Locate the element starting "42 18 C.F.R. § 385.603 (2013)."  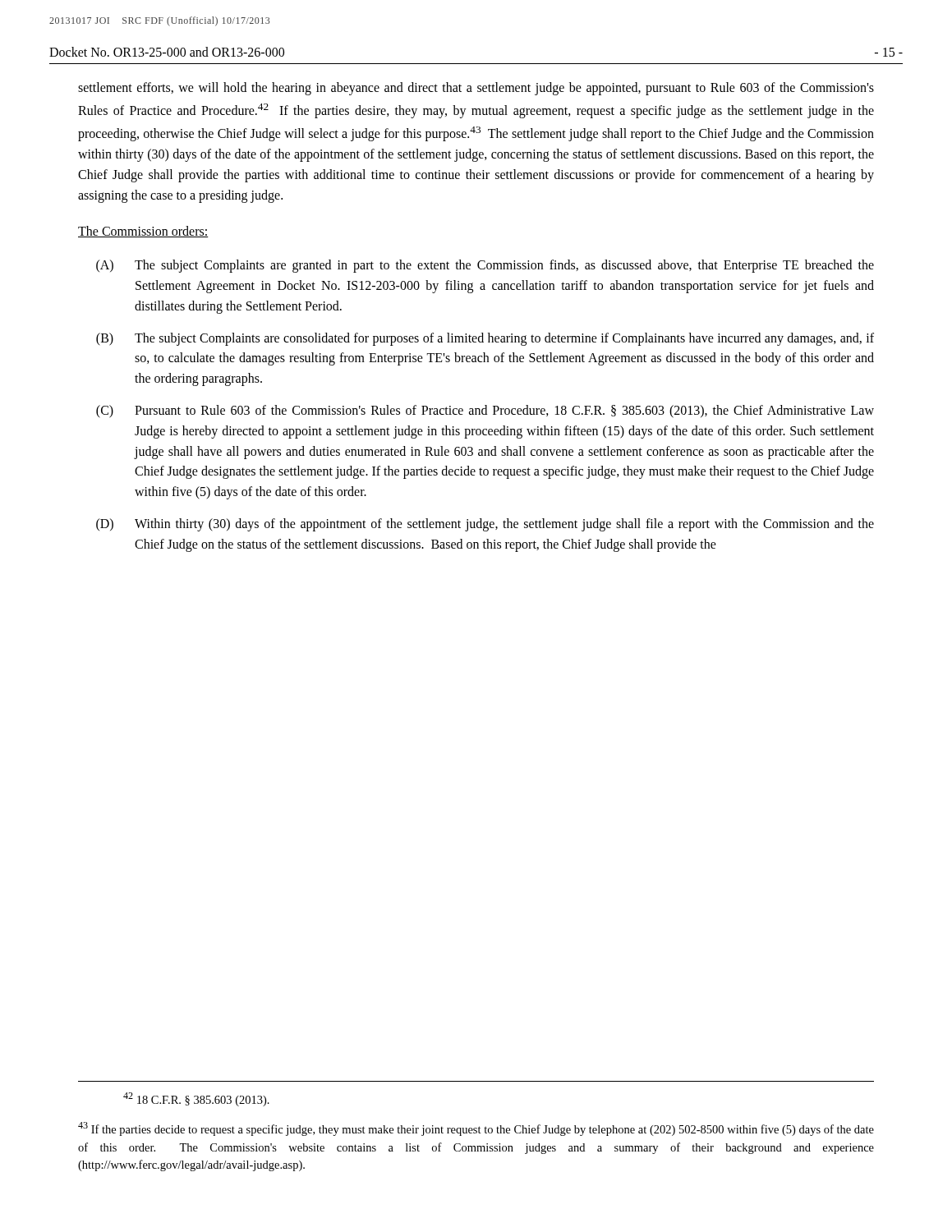196,1098
